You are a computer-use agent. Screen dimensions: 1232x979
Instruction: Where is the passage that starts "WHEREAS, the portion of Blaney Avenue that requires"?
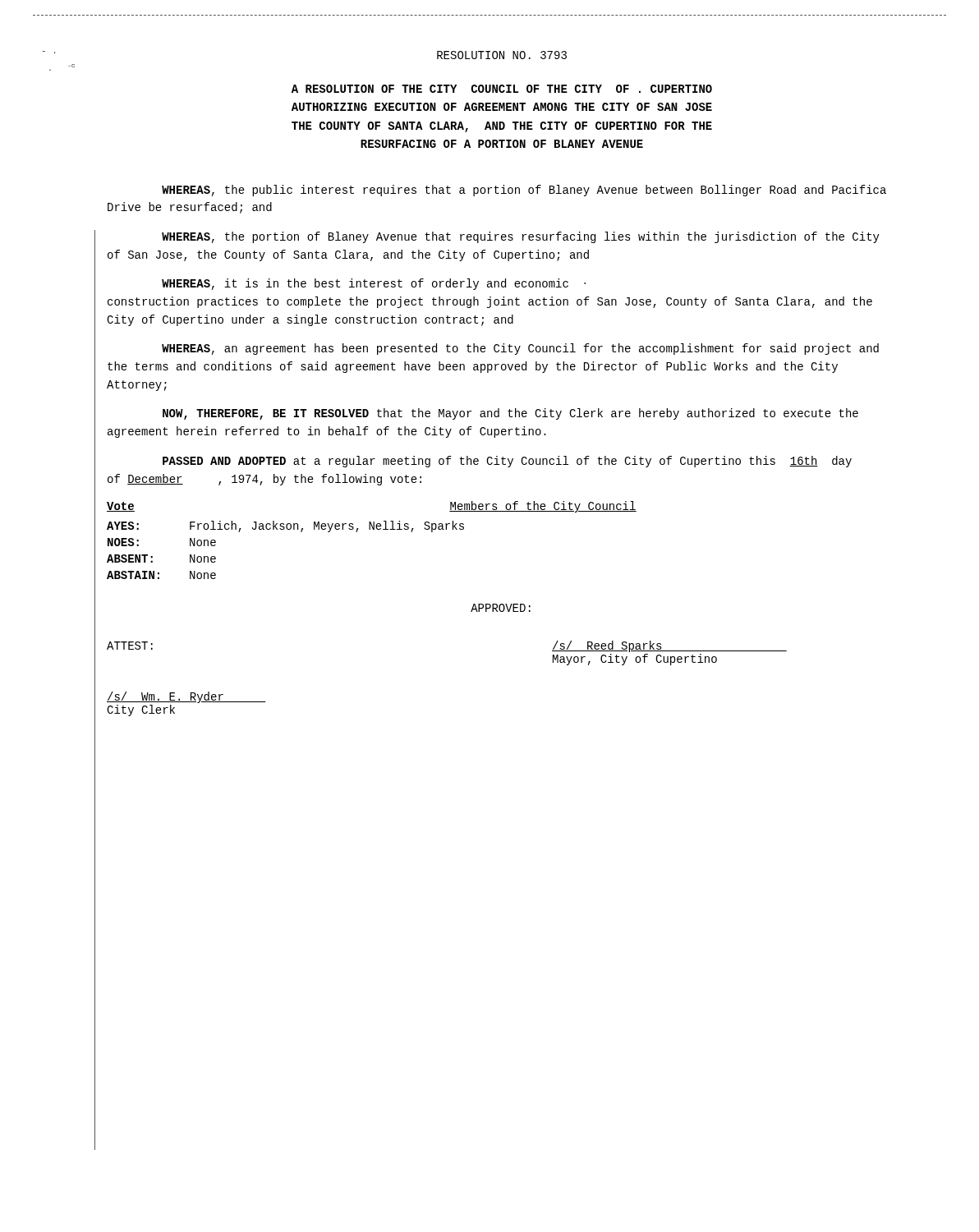pos(493,246)
